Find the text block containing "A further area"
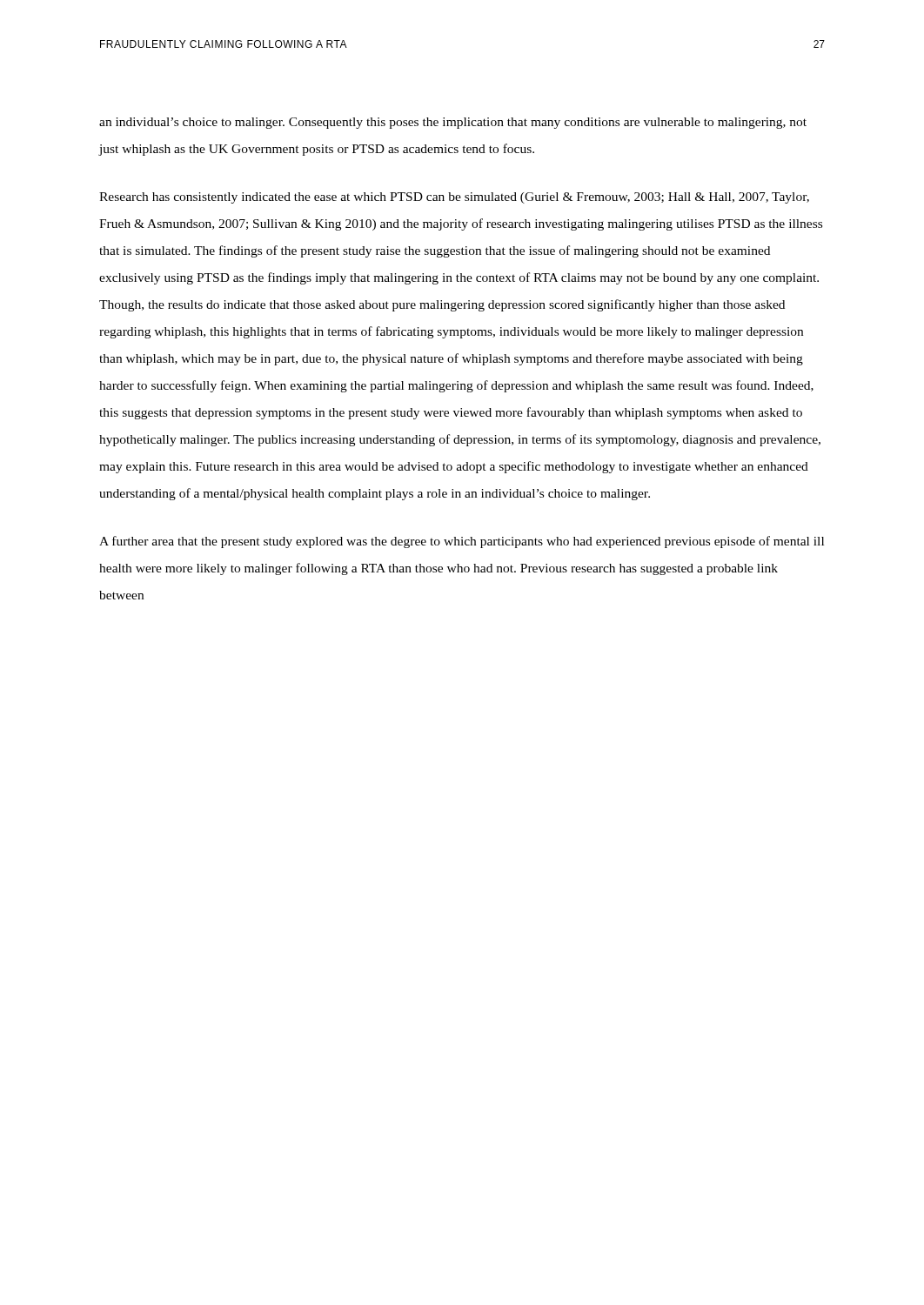 click(x=462, y=568)
